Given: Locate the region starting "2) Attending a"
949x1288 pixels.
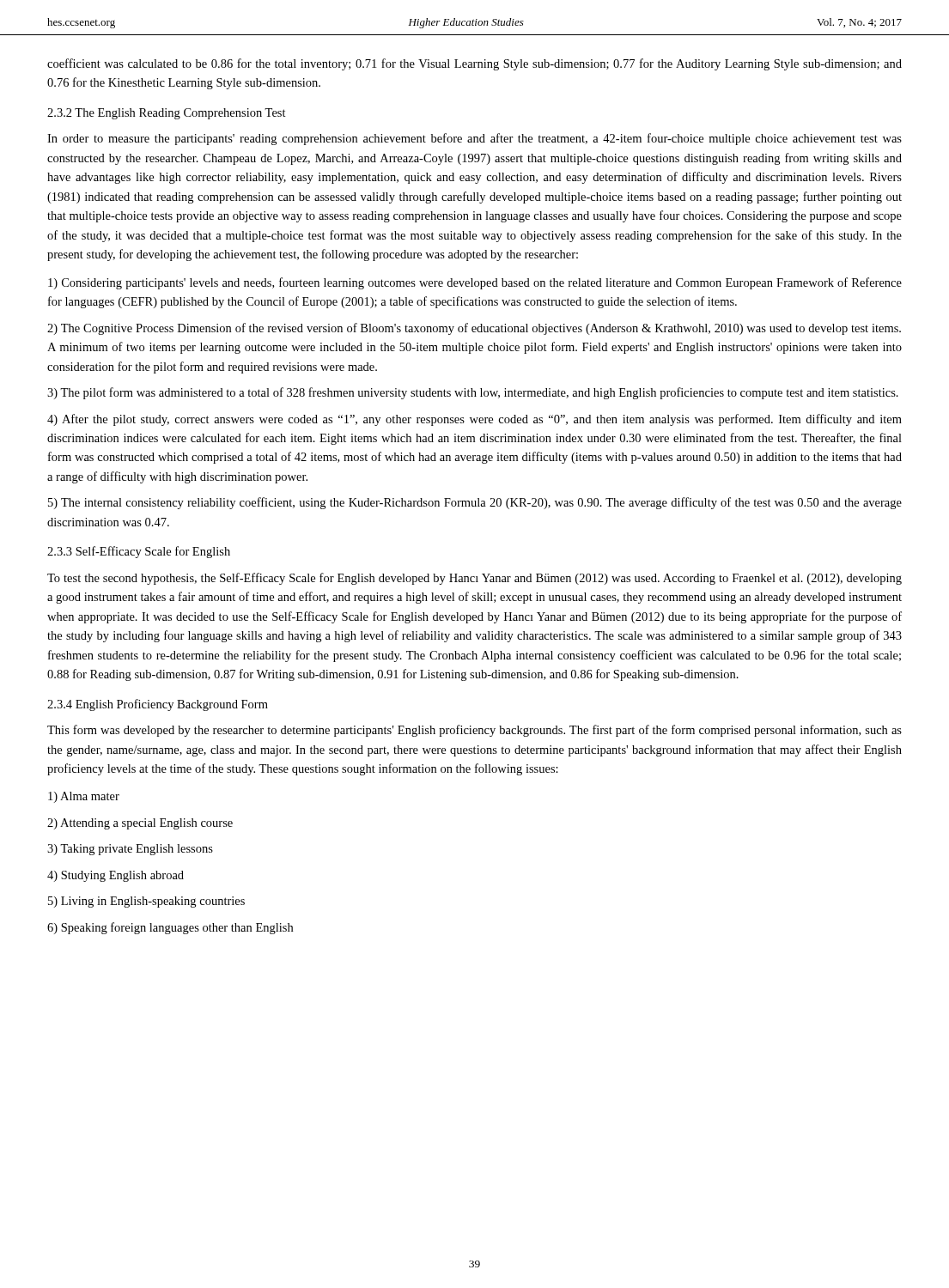Looking at the screenshot, I should [140, 823].
